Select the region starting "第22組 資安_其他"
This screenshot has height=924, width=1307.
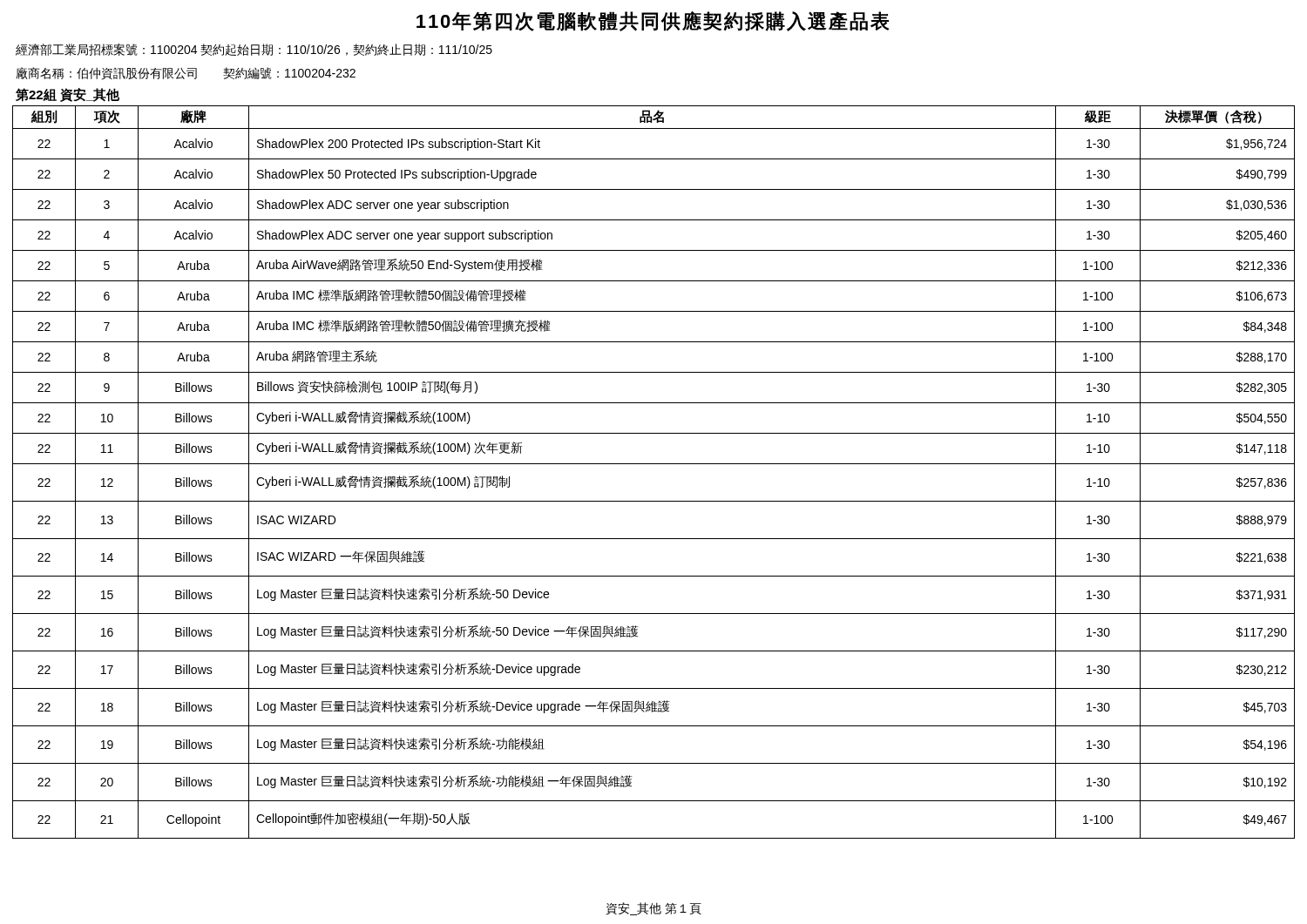pos(68,94)
